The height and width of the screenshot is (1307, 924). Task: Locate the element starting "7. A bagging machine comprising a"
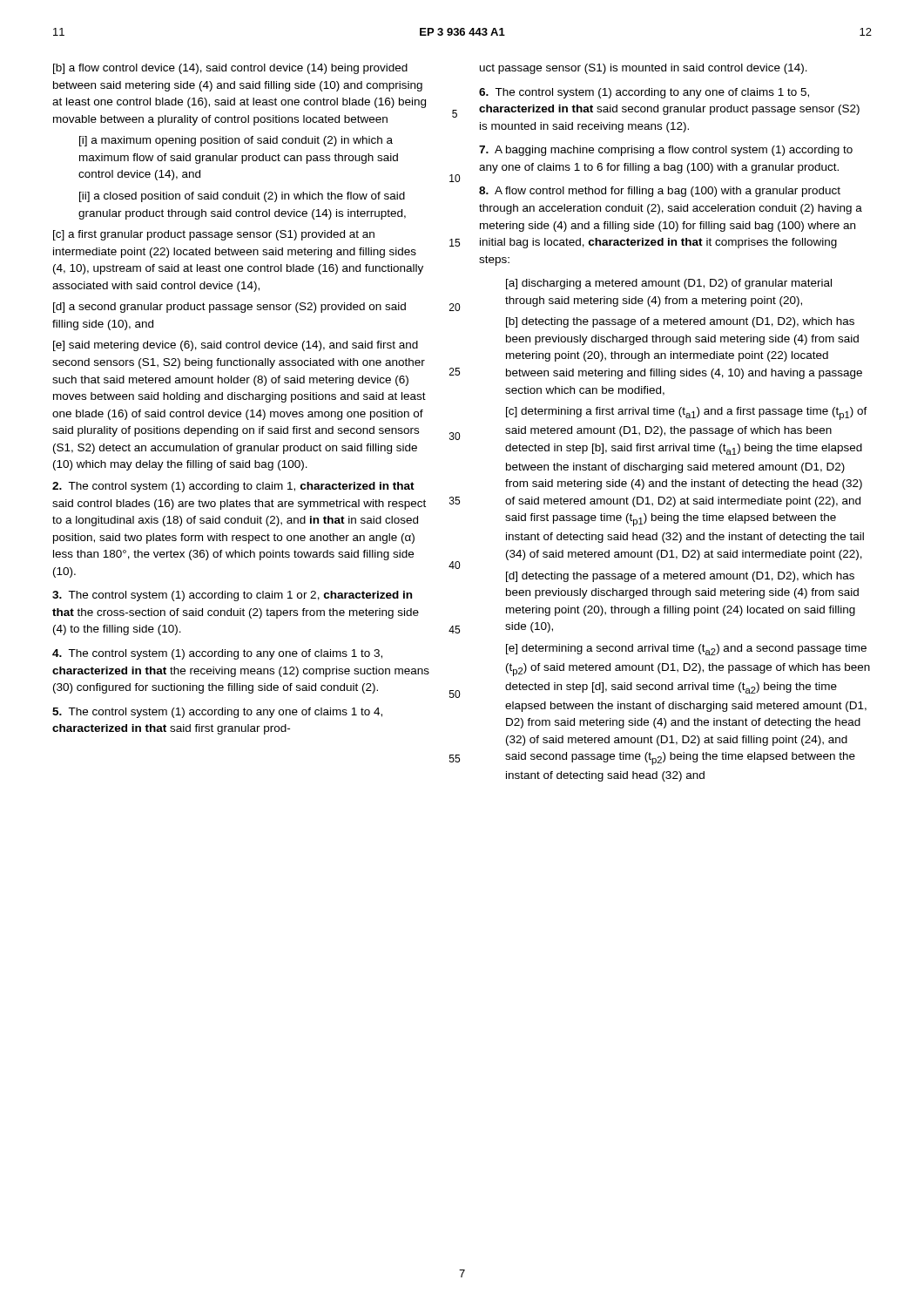coord(666,158)
